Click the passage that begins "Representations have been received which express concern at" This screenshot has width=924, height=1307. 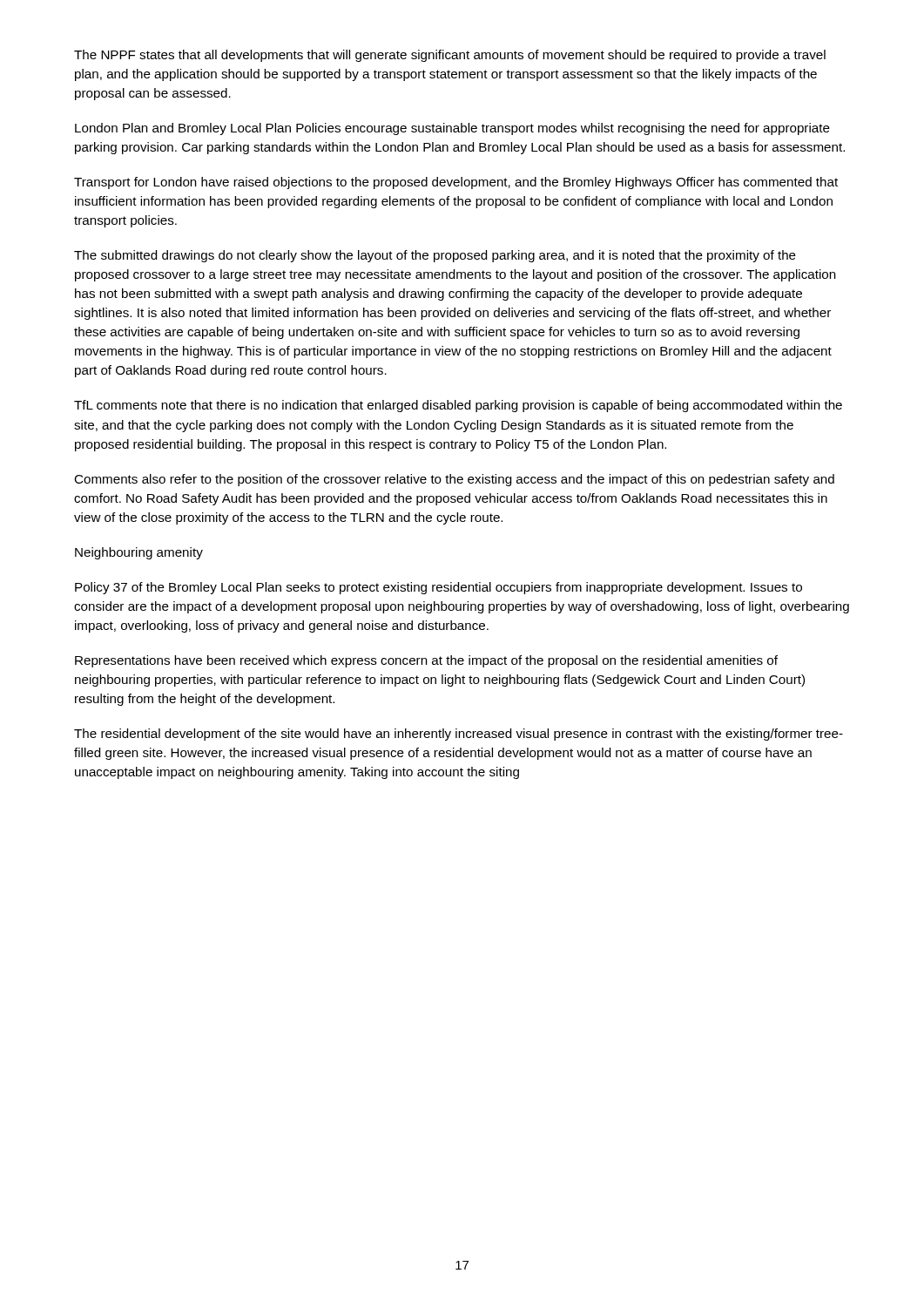coord(440,679)
